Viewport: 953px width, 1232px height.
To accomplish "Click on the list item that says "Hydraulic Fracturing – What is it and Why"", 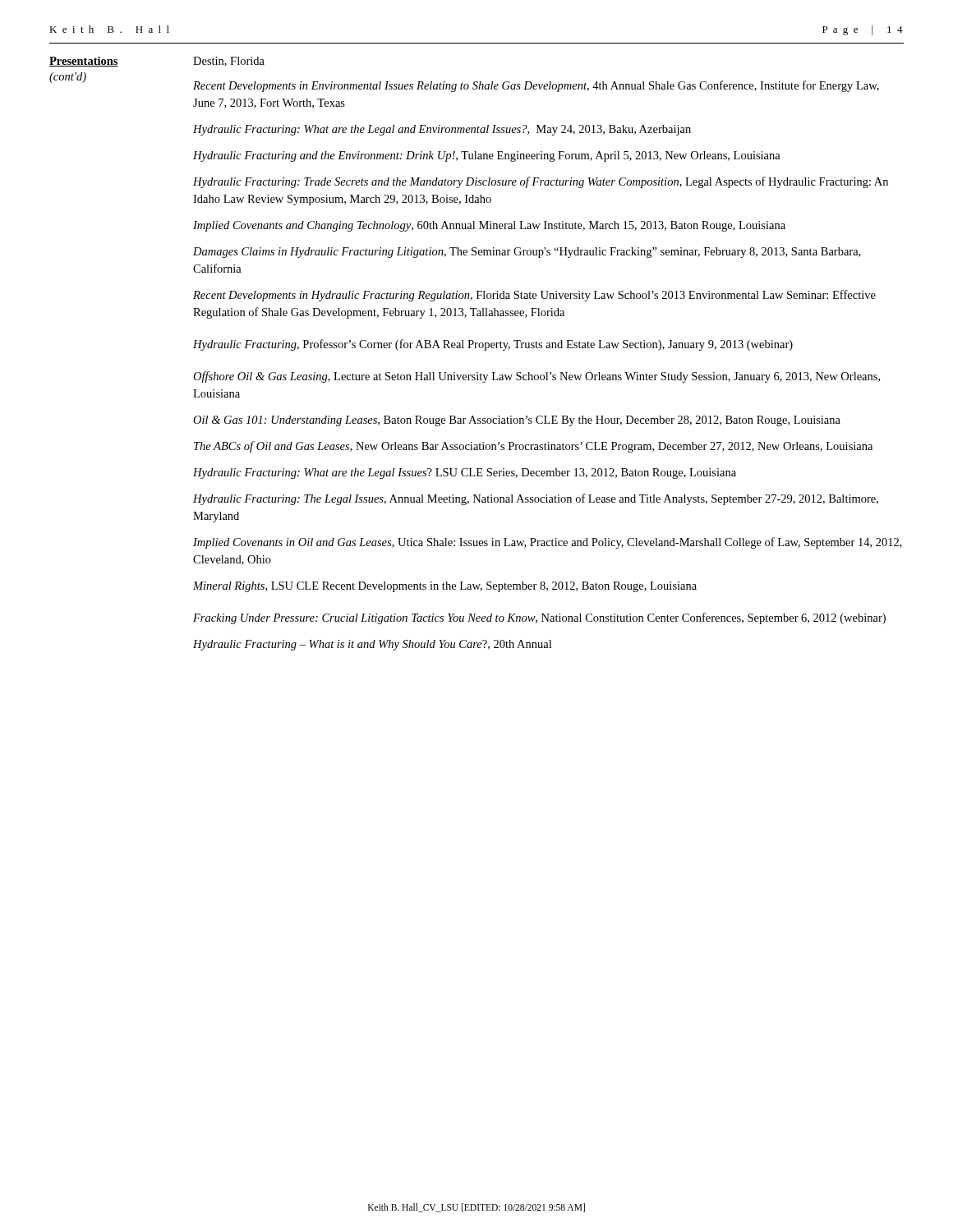I will point(372,644).
